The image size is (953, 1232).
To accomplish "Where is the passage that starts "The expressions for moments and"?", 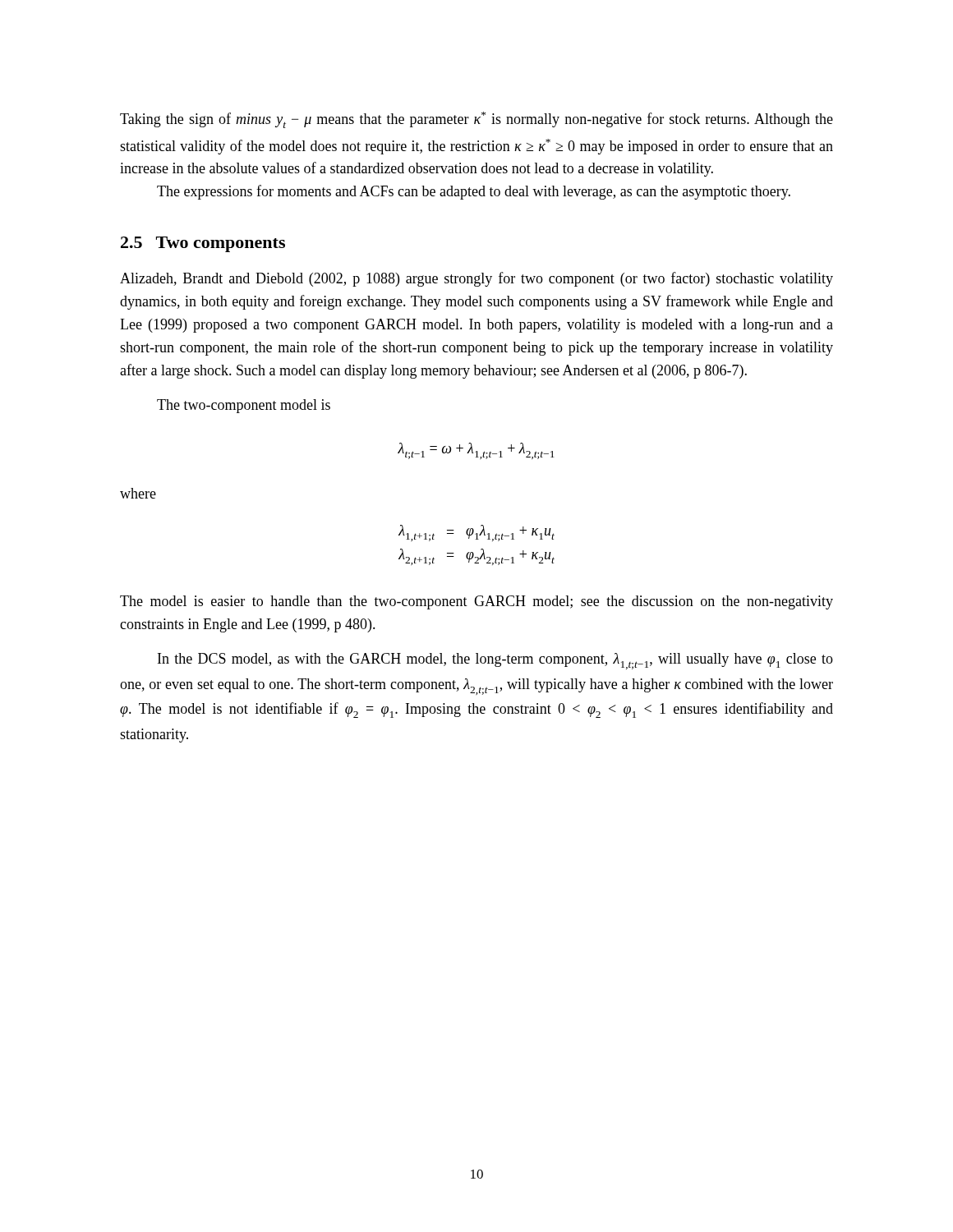I will pos(476,192).
